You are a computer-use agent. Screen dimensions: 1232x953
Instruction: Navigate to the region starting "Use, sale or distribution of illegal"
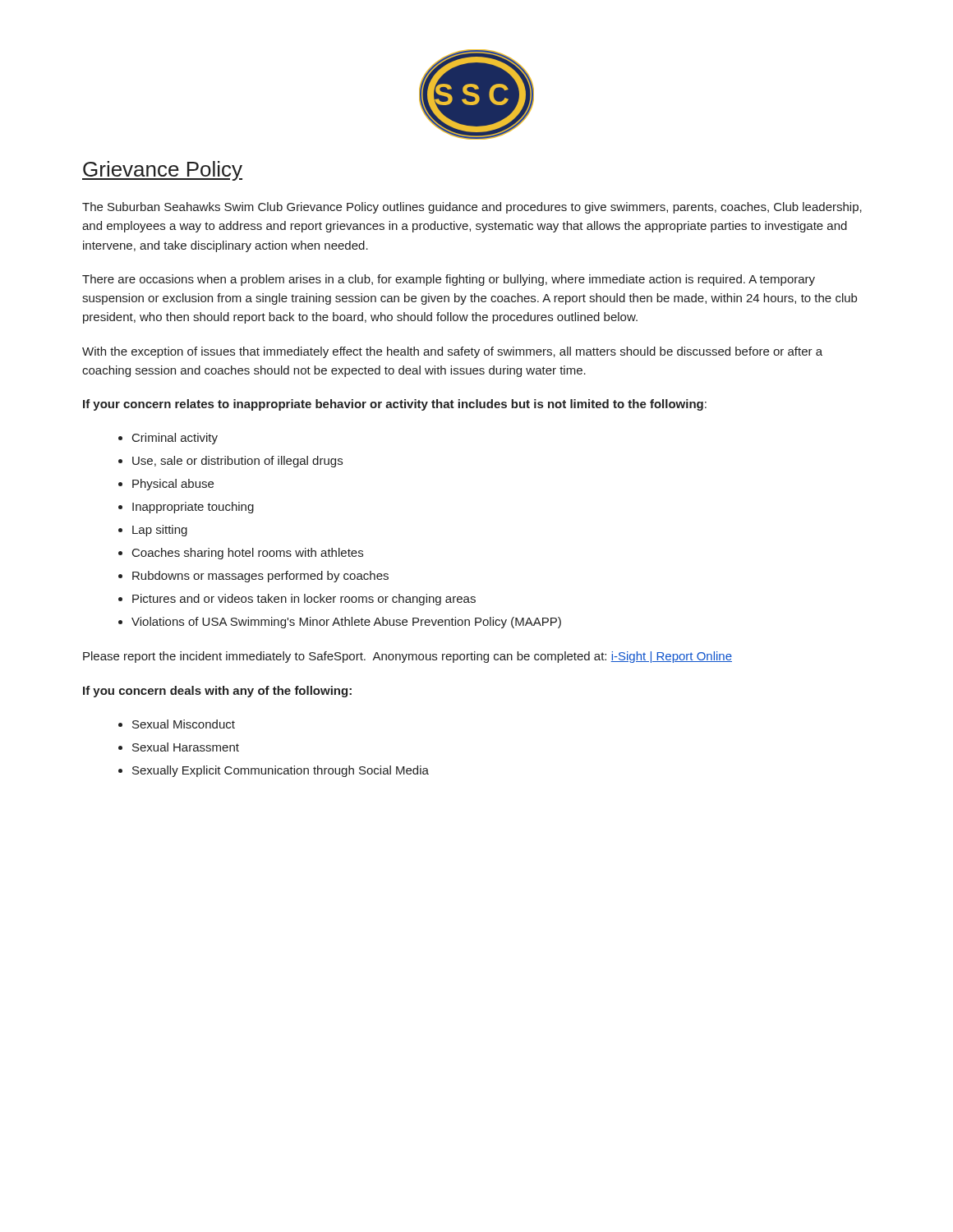(237, 461)
